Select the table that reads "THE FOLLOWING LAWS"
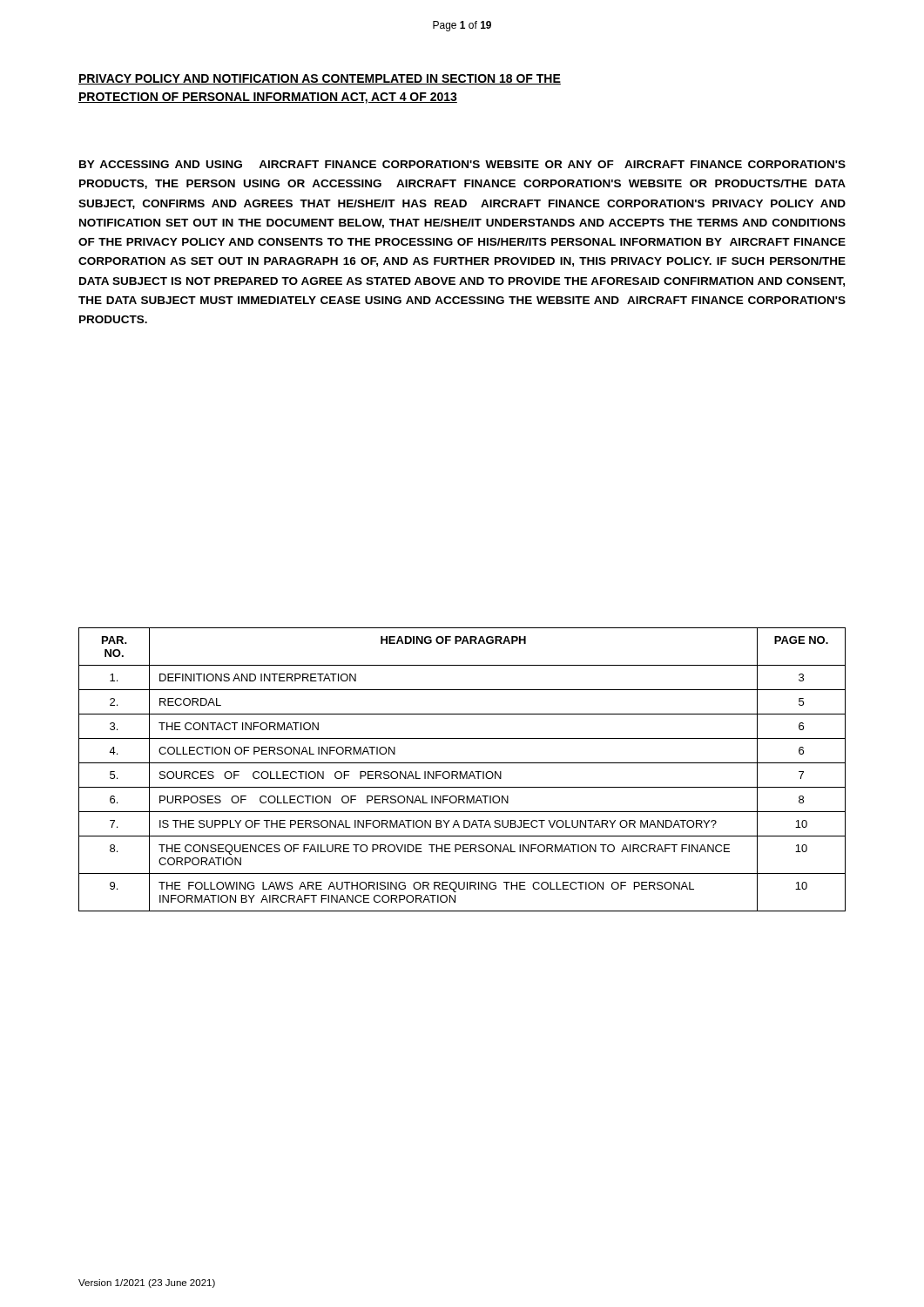The width and height of the screenshot is (924, 1307). [x=462, y=769]
